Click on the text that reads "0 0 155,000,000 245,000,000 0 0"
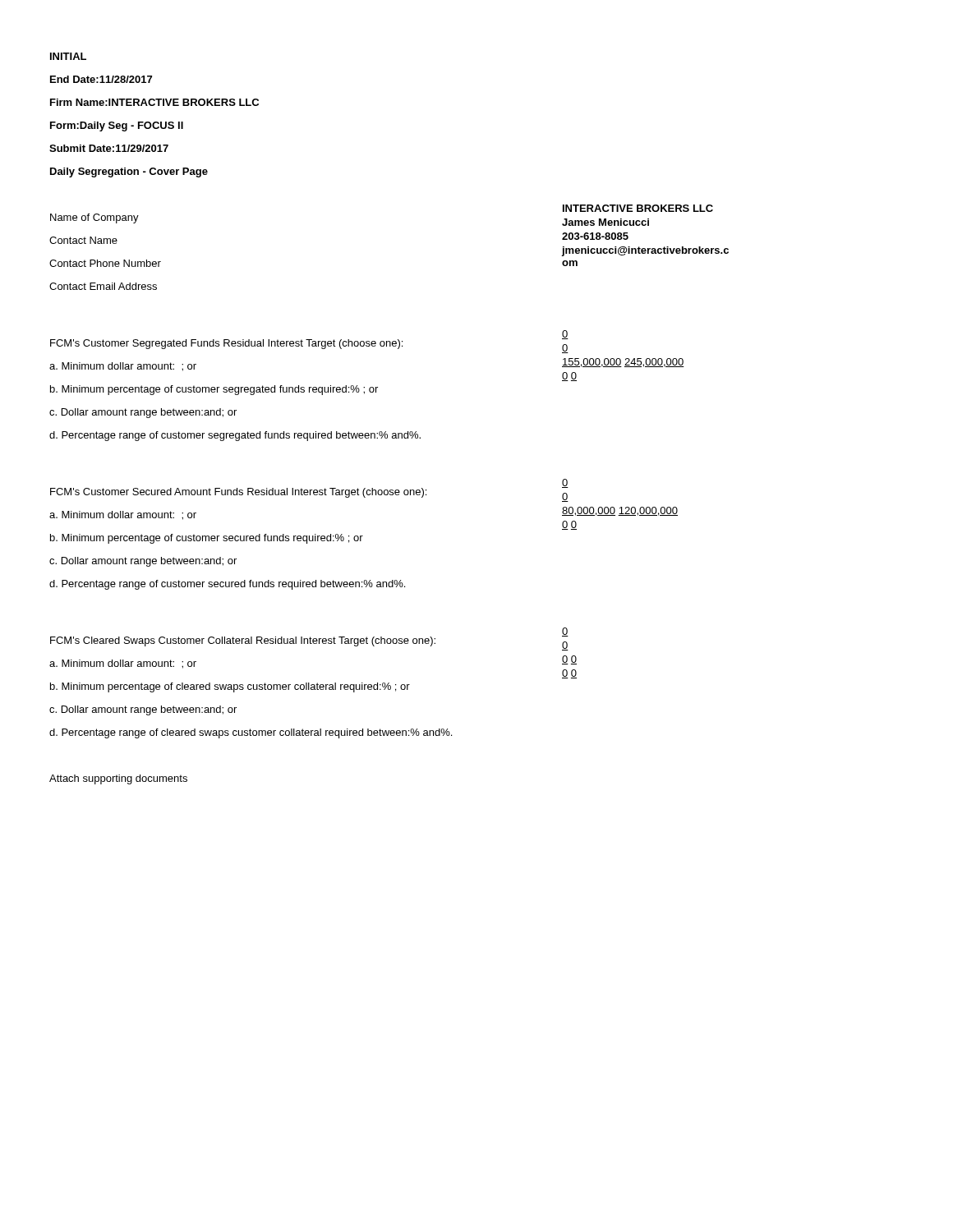This screenshot has height=1232, width=953. [565, 335]
